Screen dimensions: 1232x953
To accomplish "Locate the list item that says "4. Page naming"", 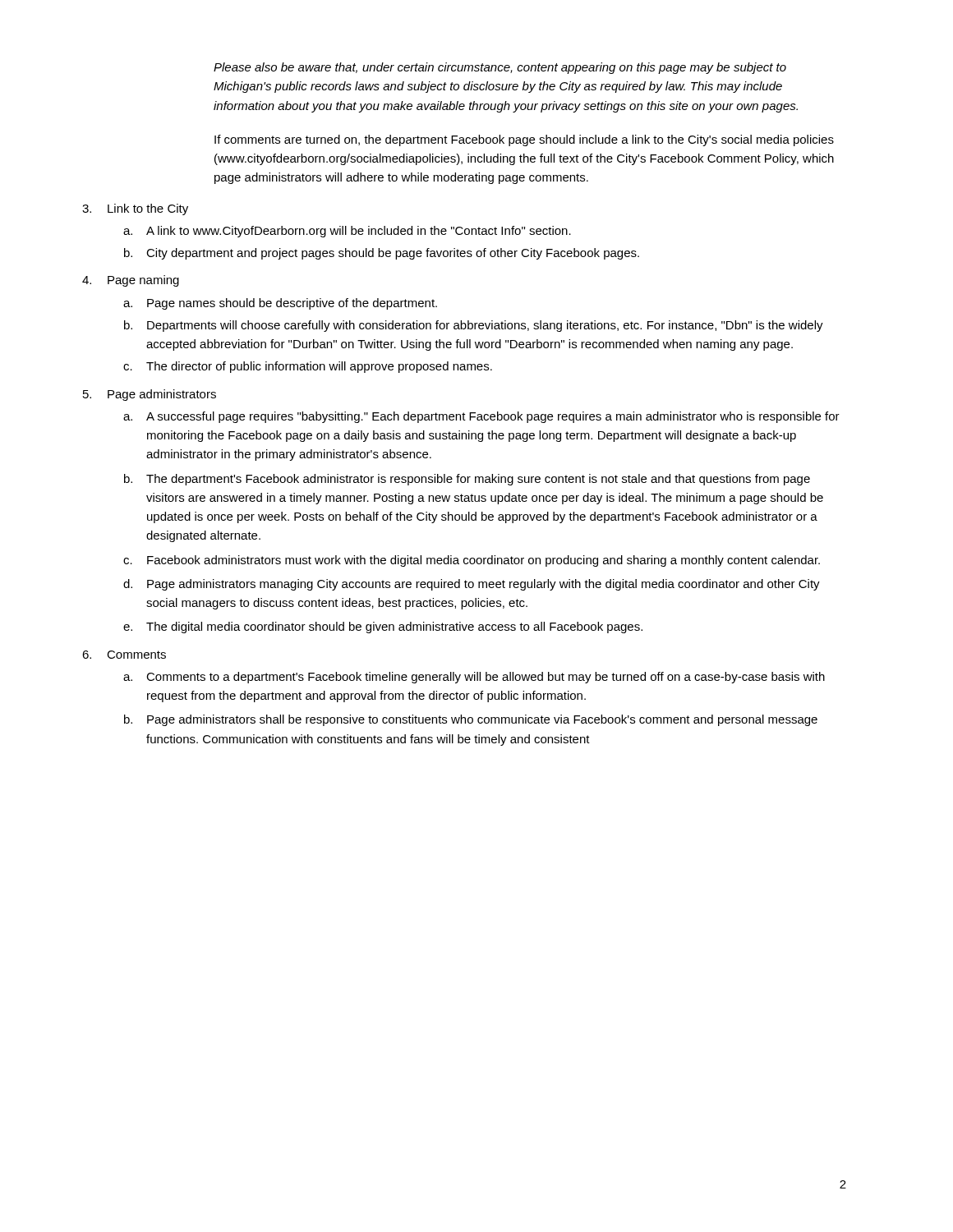I will coord(131,280).
